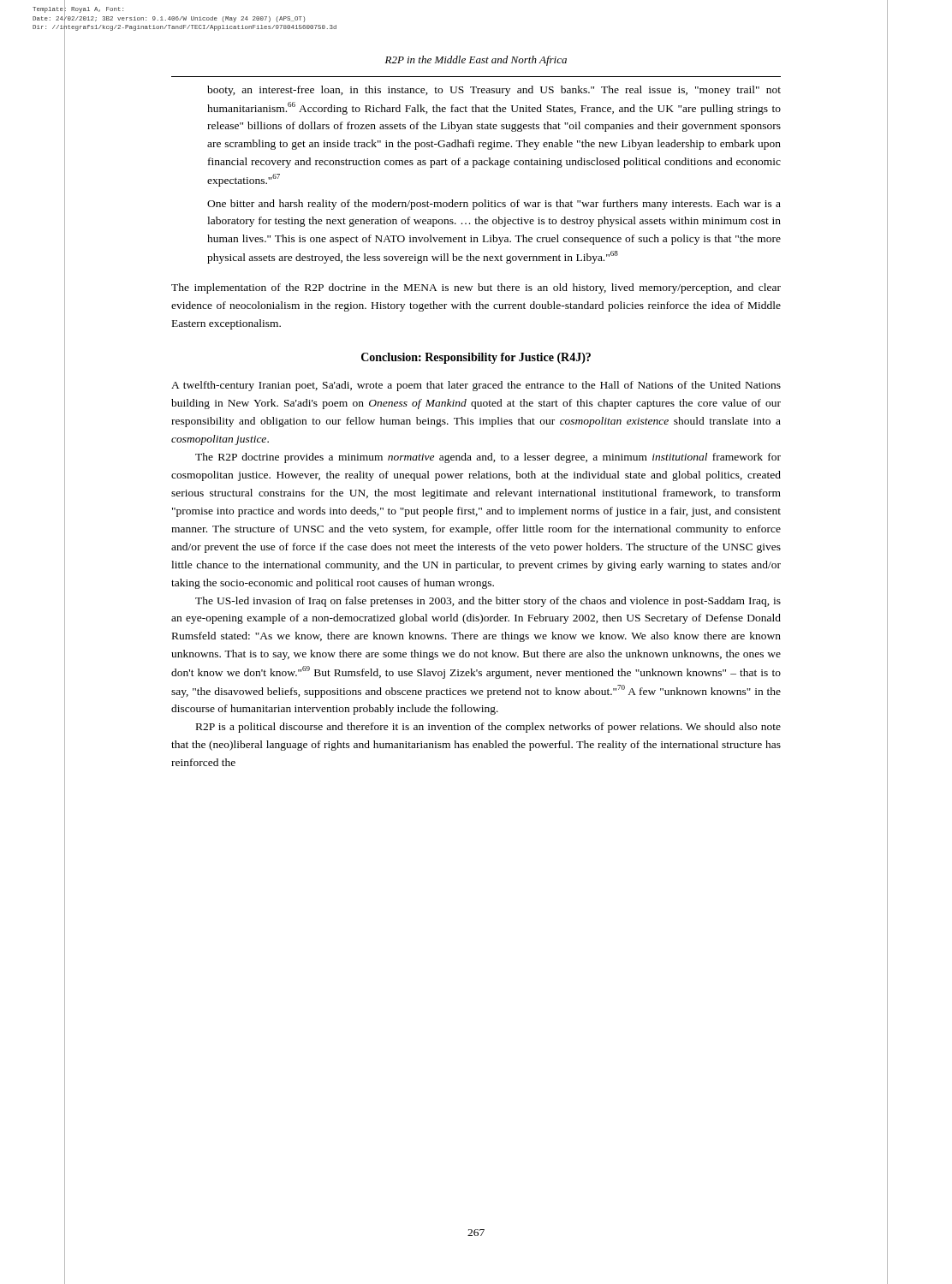Select the text block that reads "One bitter and"
This screenshot has width=952, height=1284.
click(494, 230)
